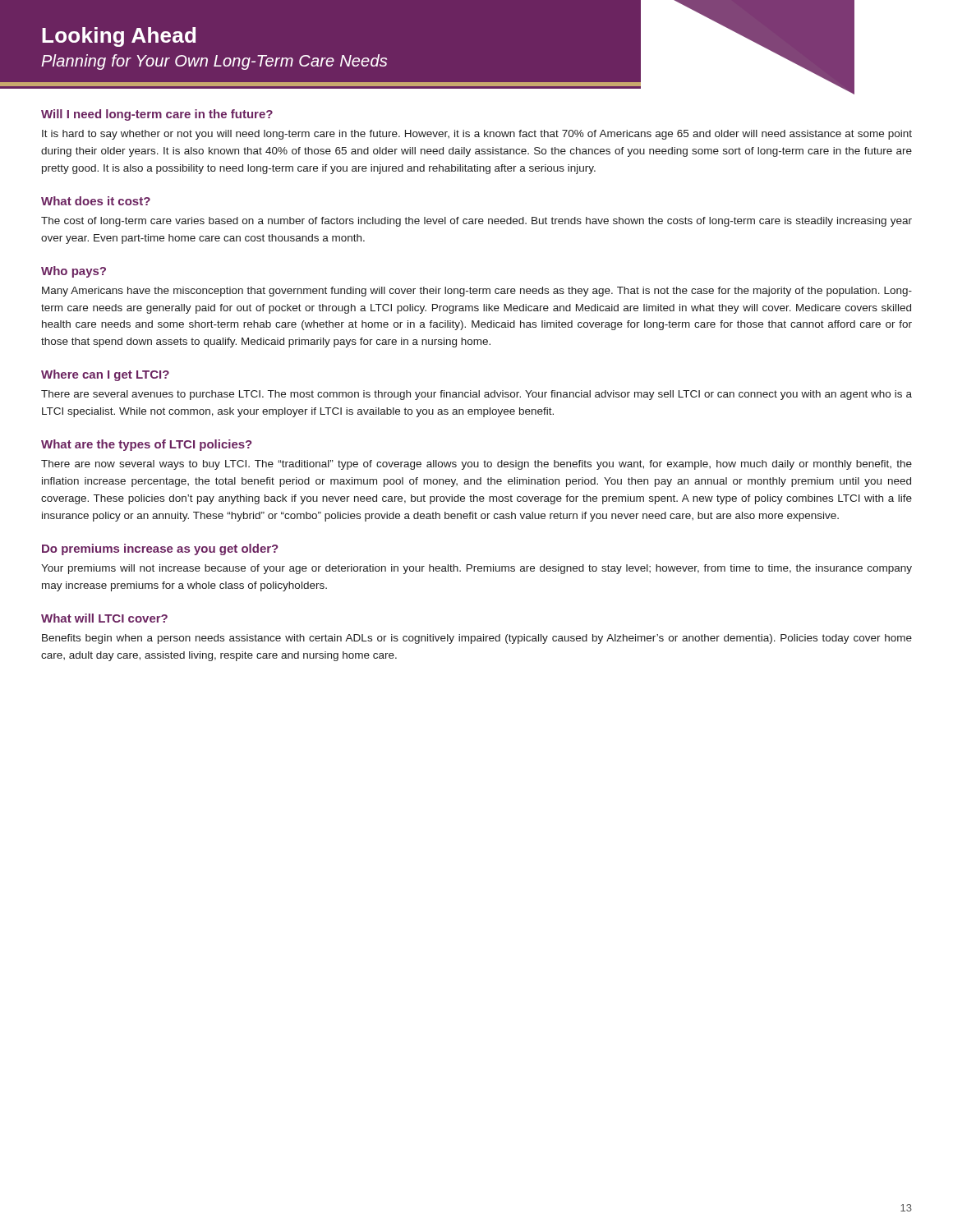Click the passage that begins "The cost of long-term"
953x1232 pixels.
coord(476,229)
